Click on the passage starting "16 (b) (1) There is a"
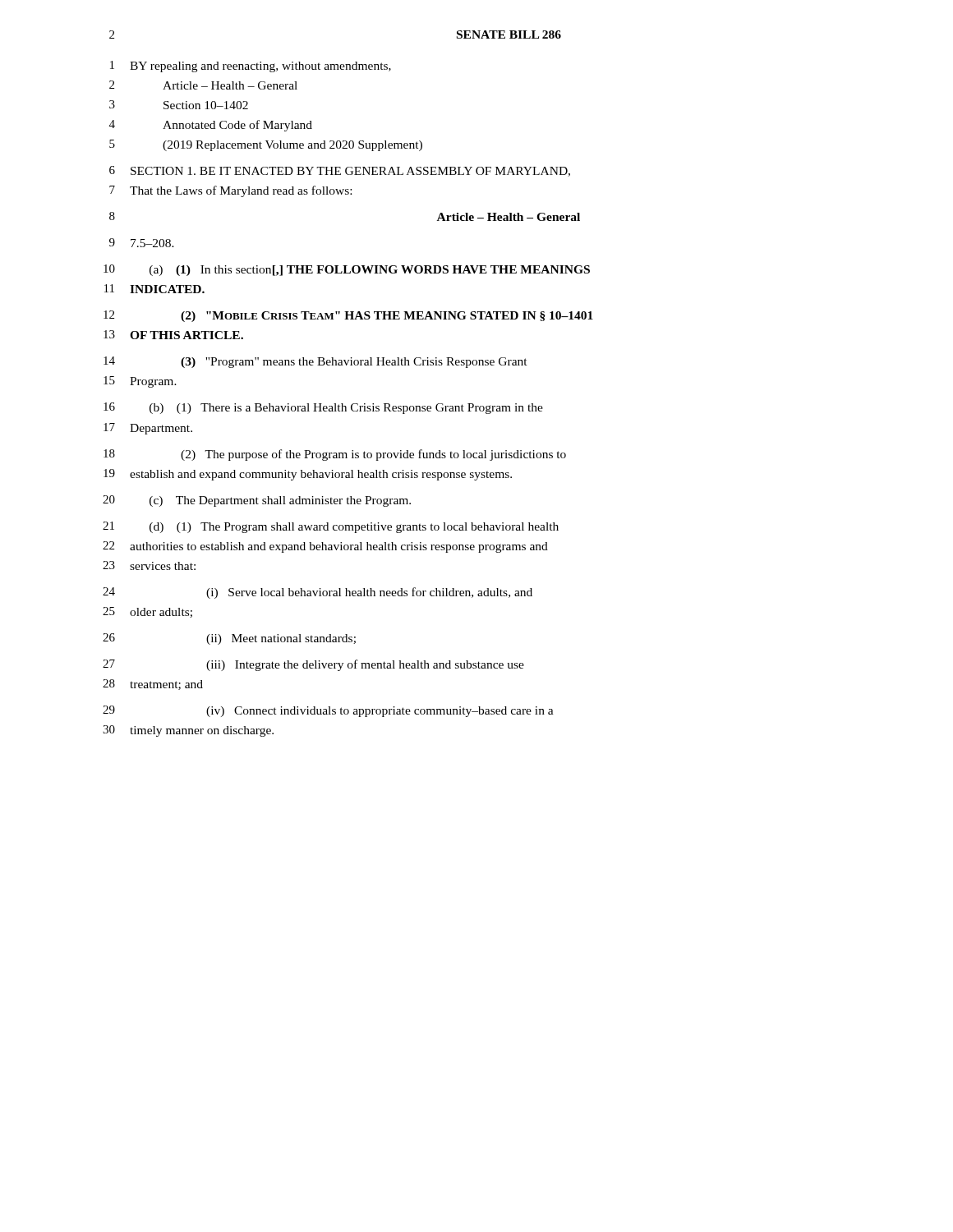Viewport: 953px width, 1232px height. pos(485,408)
